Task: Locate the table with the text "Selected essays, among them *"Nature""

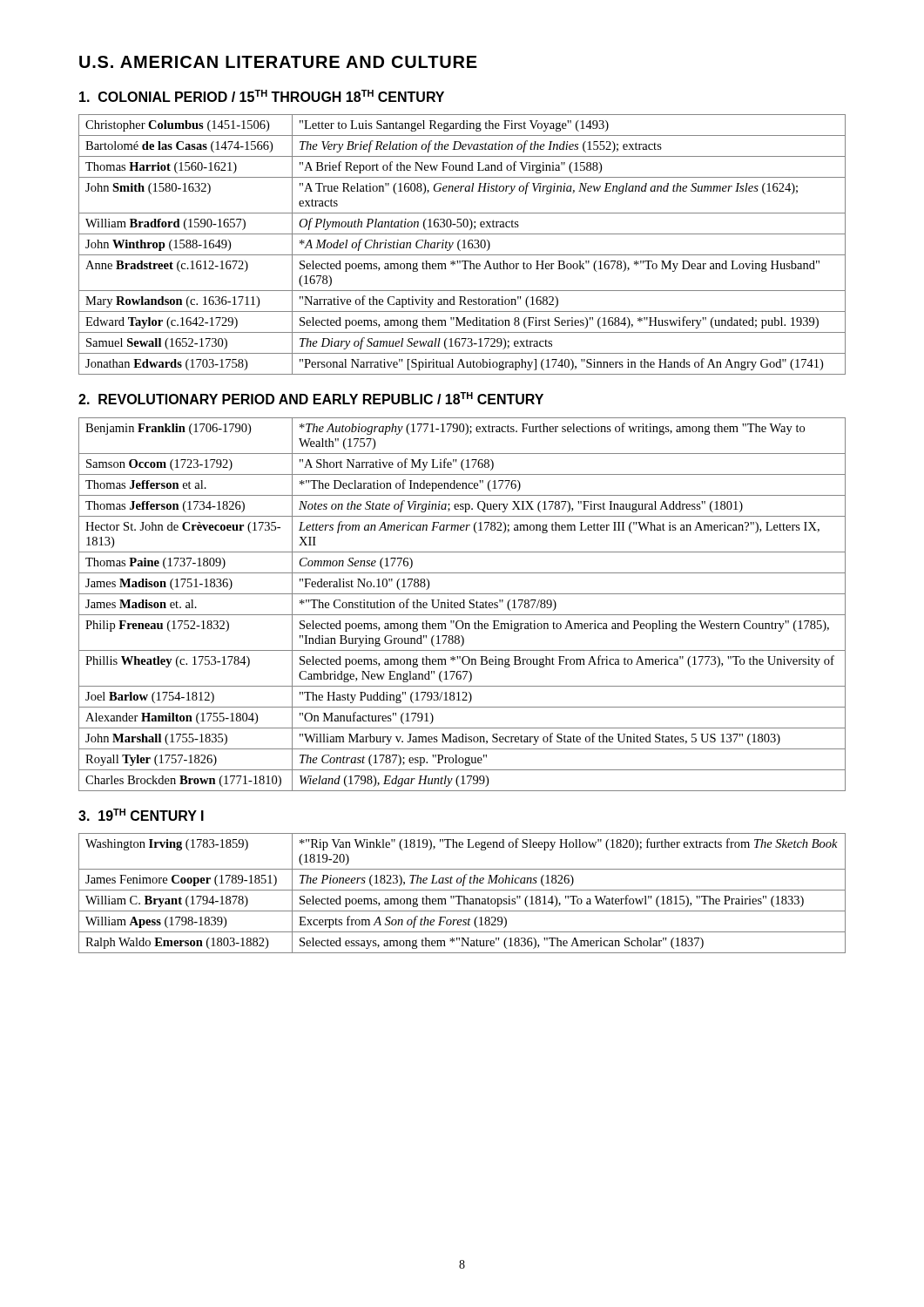Action: (x=462, y=893)
